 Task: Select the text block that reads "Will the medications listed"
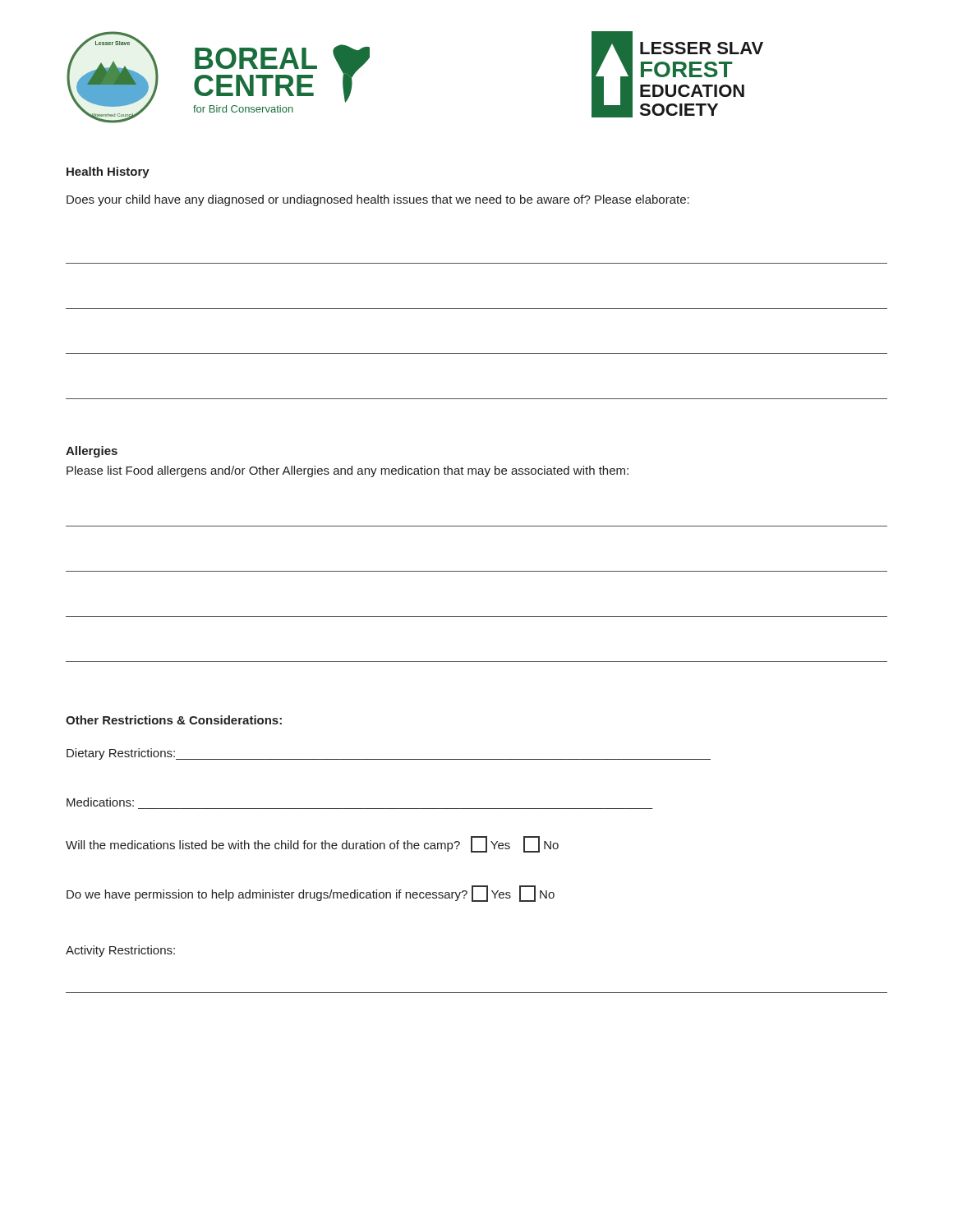312,844
